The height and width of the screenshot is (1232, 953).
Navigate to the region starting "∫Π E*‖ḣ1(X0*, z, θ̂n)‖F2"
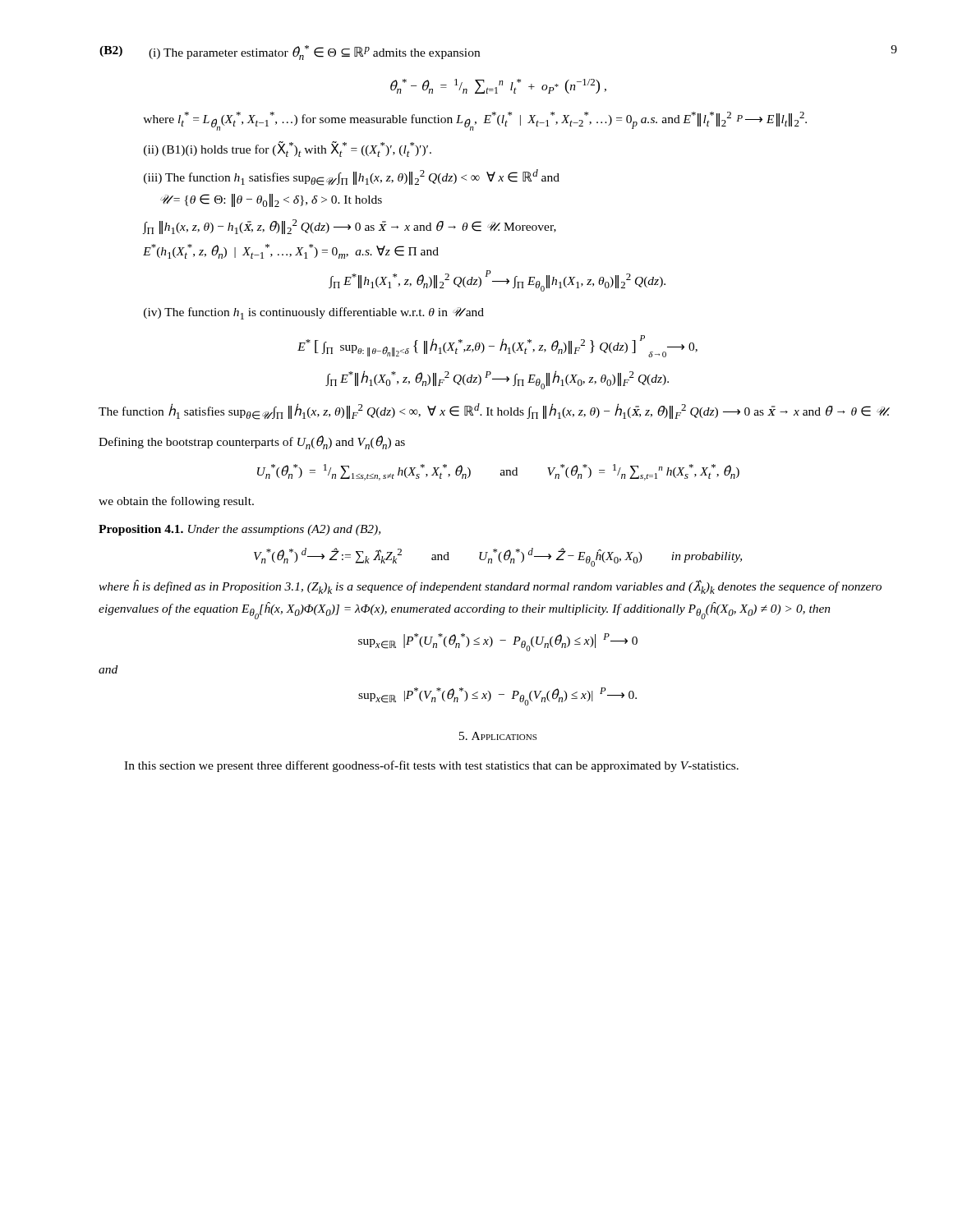498,379
